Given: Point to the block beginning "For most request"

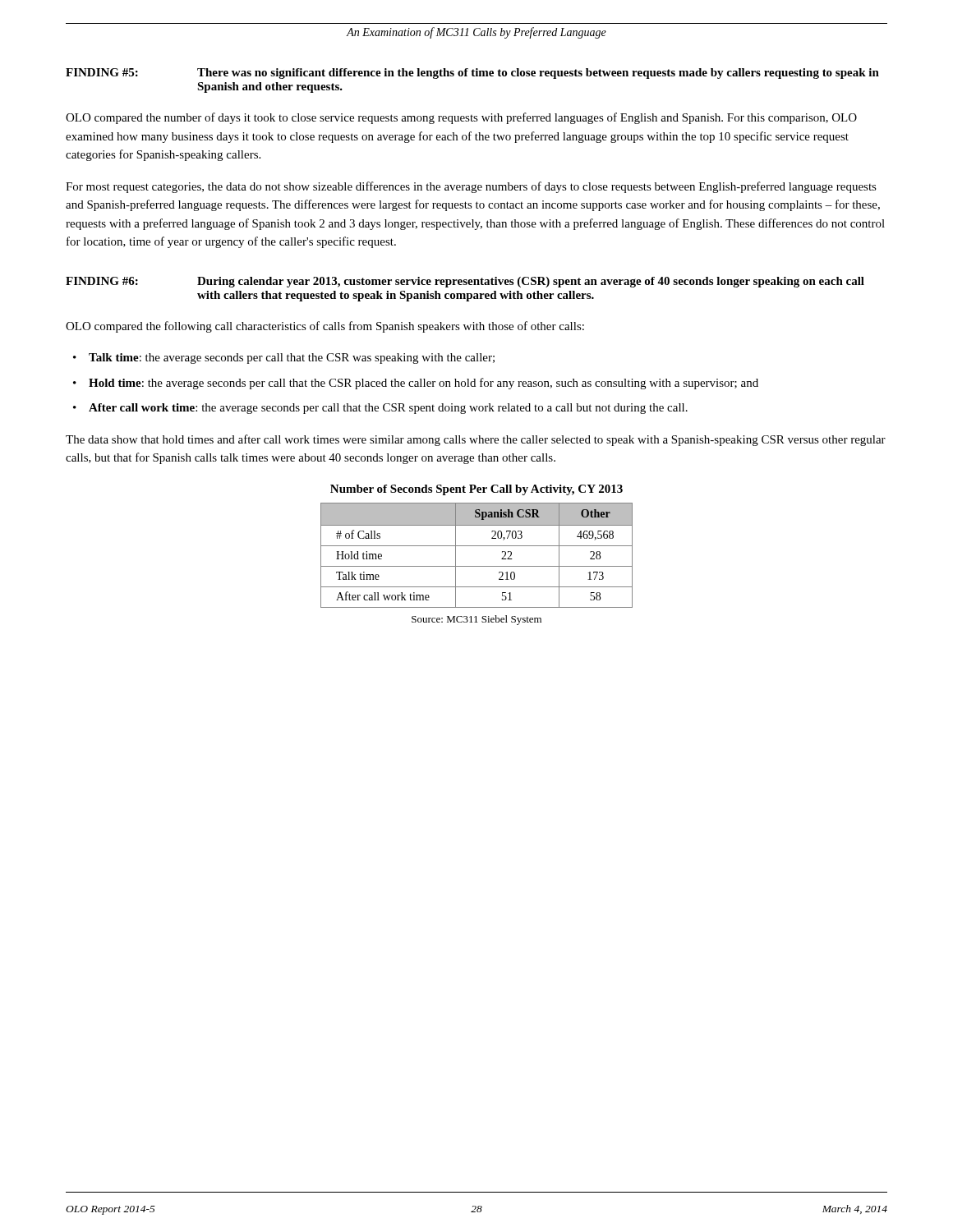Looking at the screenshot, I should [x=475, y=214].
